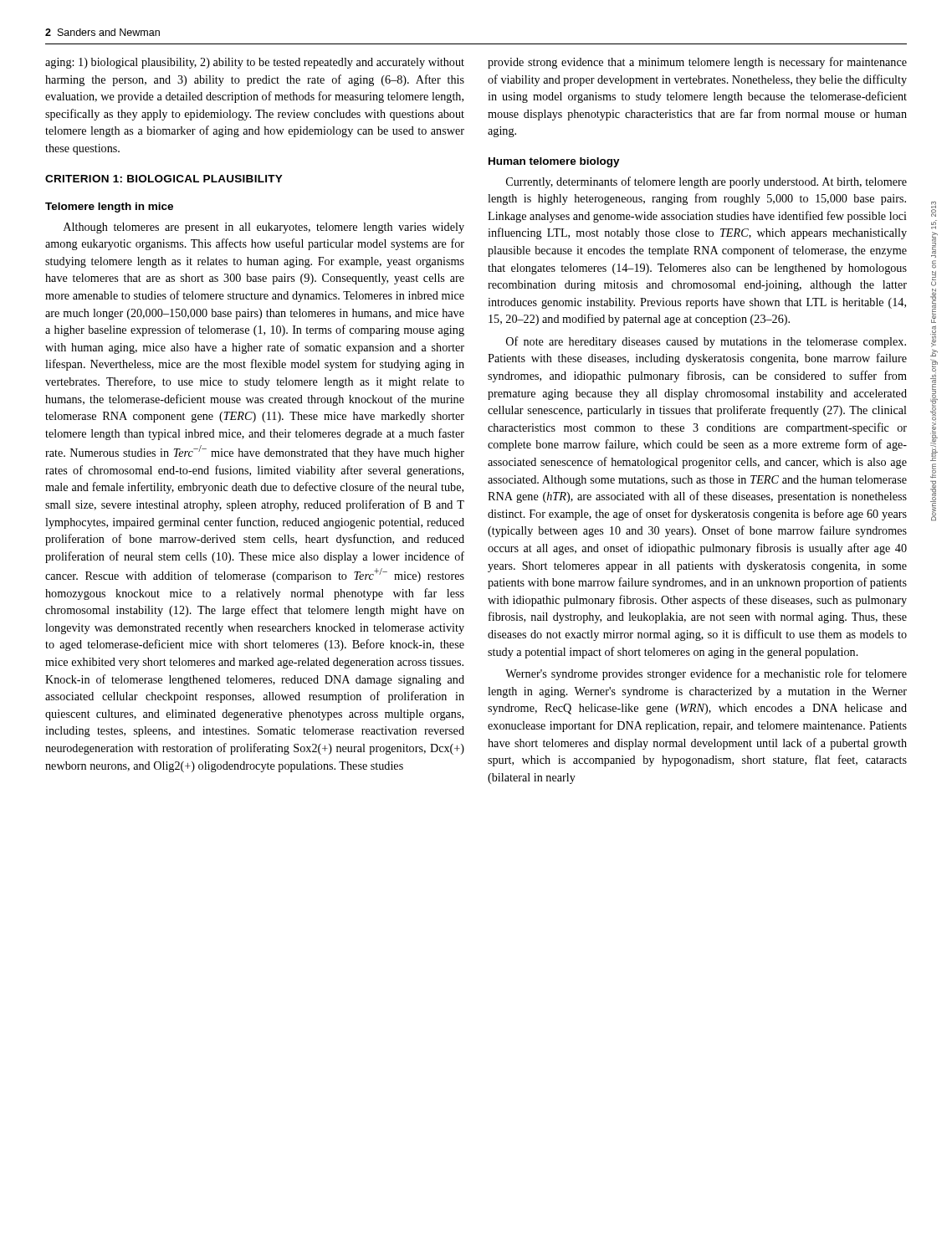Find the text block that reads "provide strong evidence that a minimum telomere length"
This screenshot has height=1255, width=952.
[697, 97]
